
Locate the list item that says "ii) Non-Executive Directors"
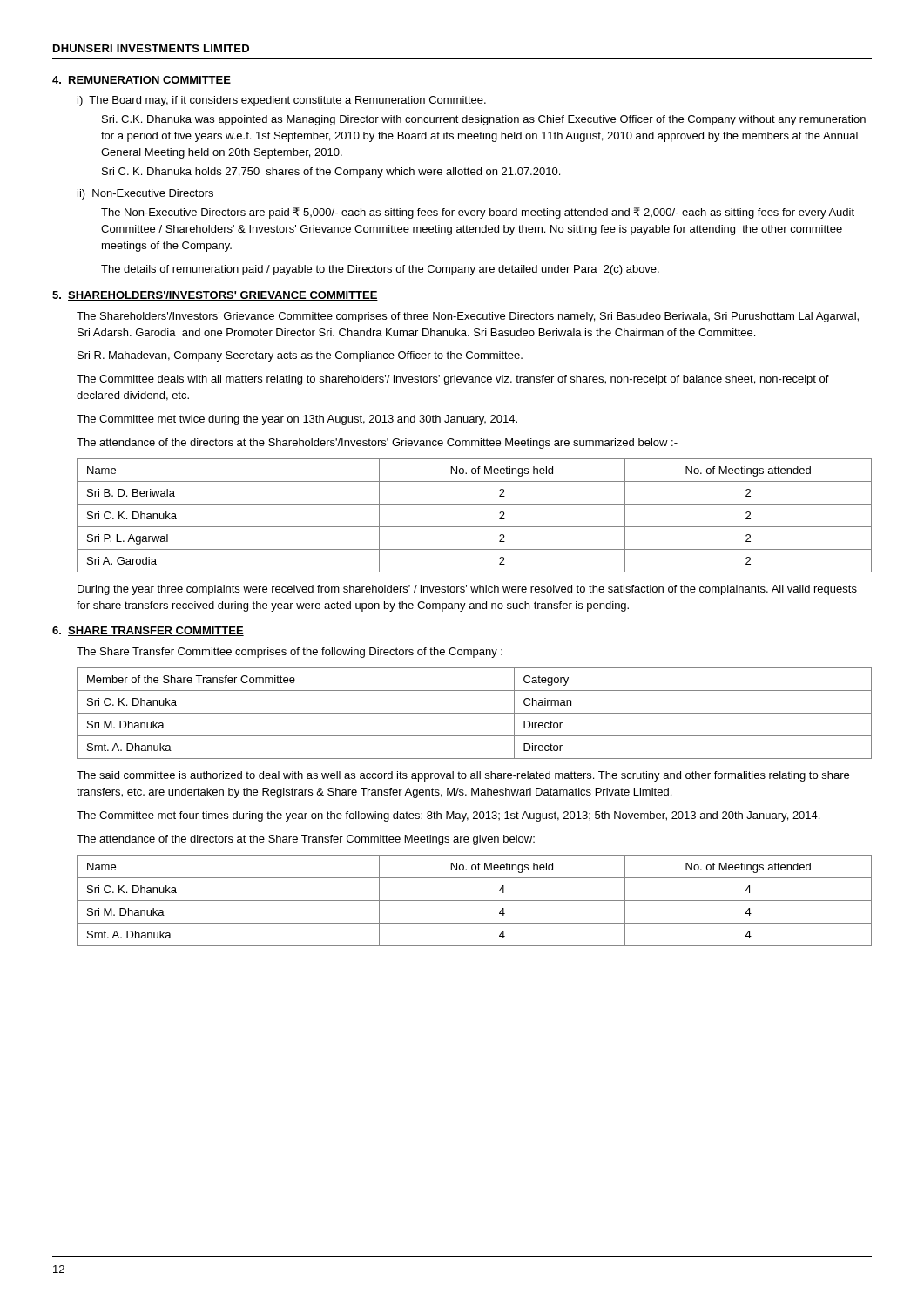coord(145,193)
